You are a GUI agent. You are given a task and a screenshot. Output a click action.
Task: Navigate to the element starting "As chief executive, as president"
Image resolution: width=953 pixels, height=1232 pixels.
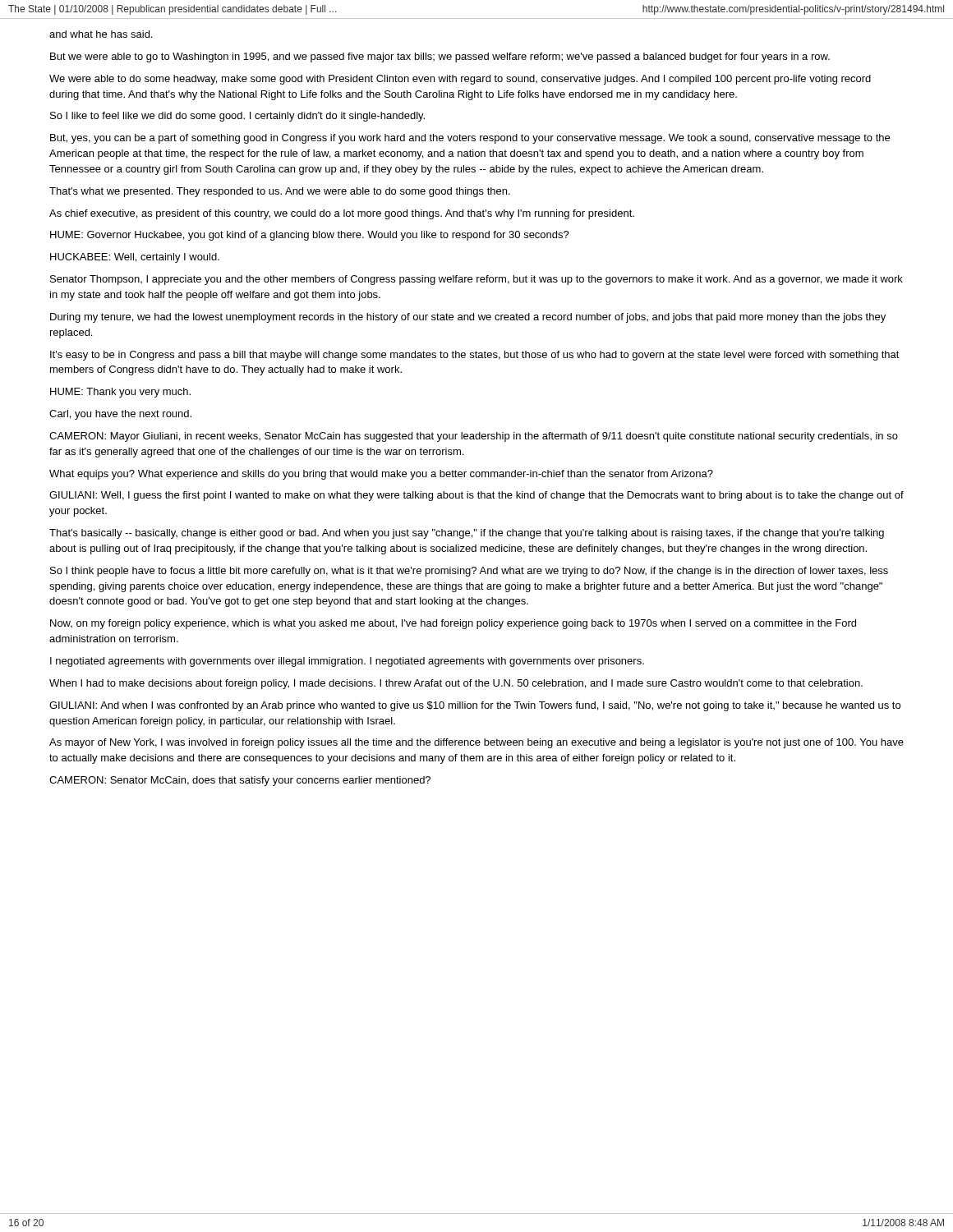(x=476, y=214)
